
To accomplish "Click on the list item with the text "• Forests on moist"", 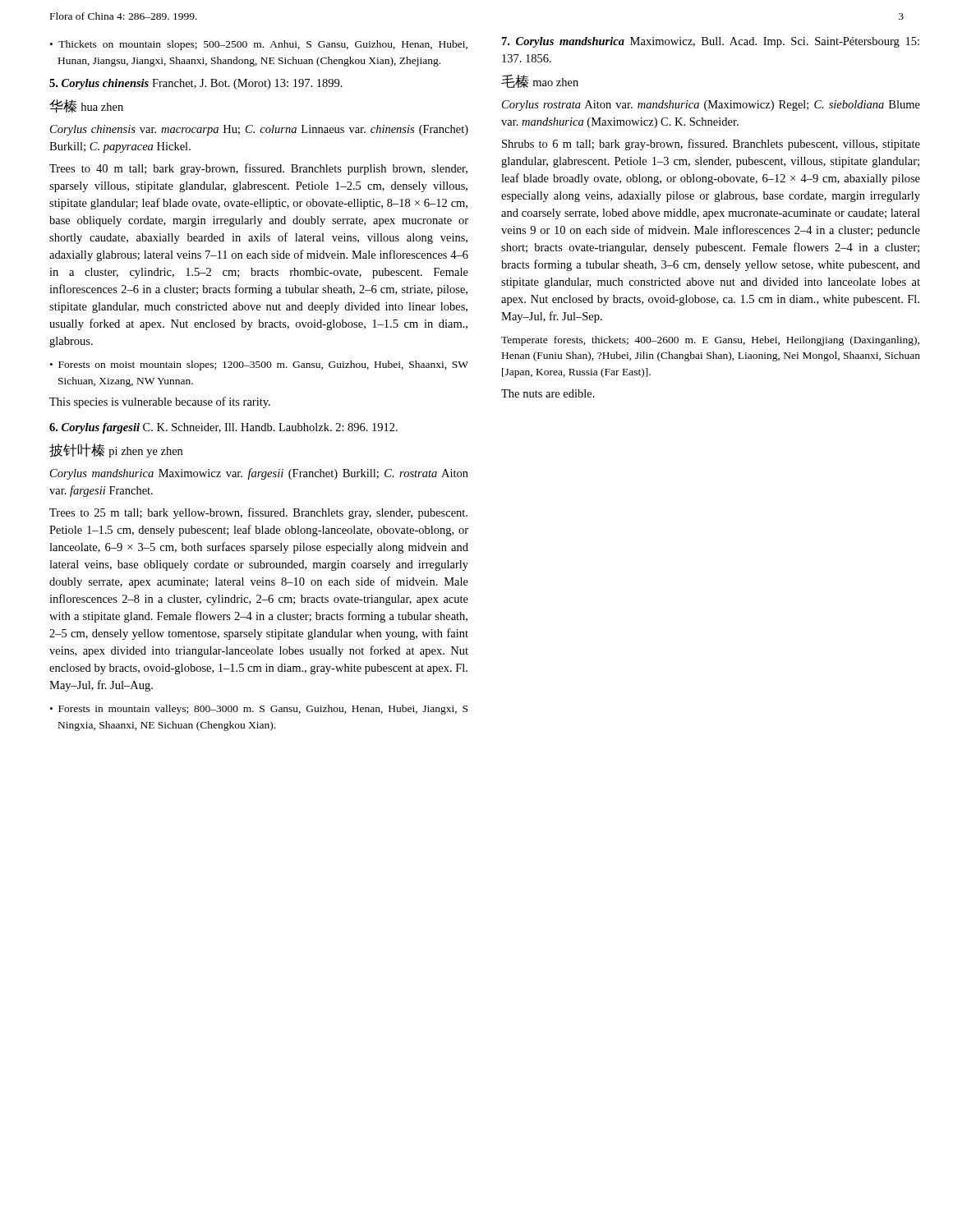I will pyautogui.click(x=259, y=372).
